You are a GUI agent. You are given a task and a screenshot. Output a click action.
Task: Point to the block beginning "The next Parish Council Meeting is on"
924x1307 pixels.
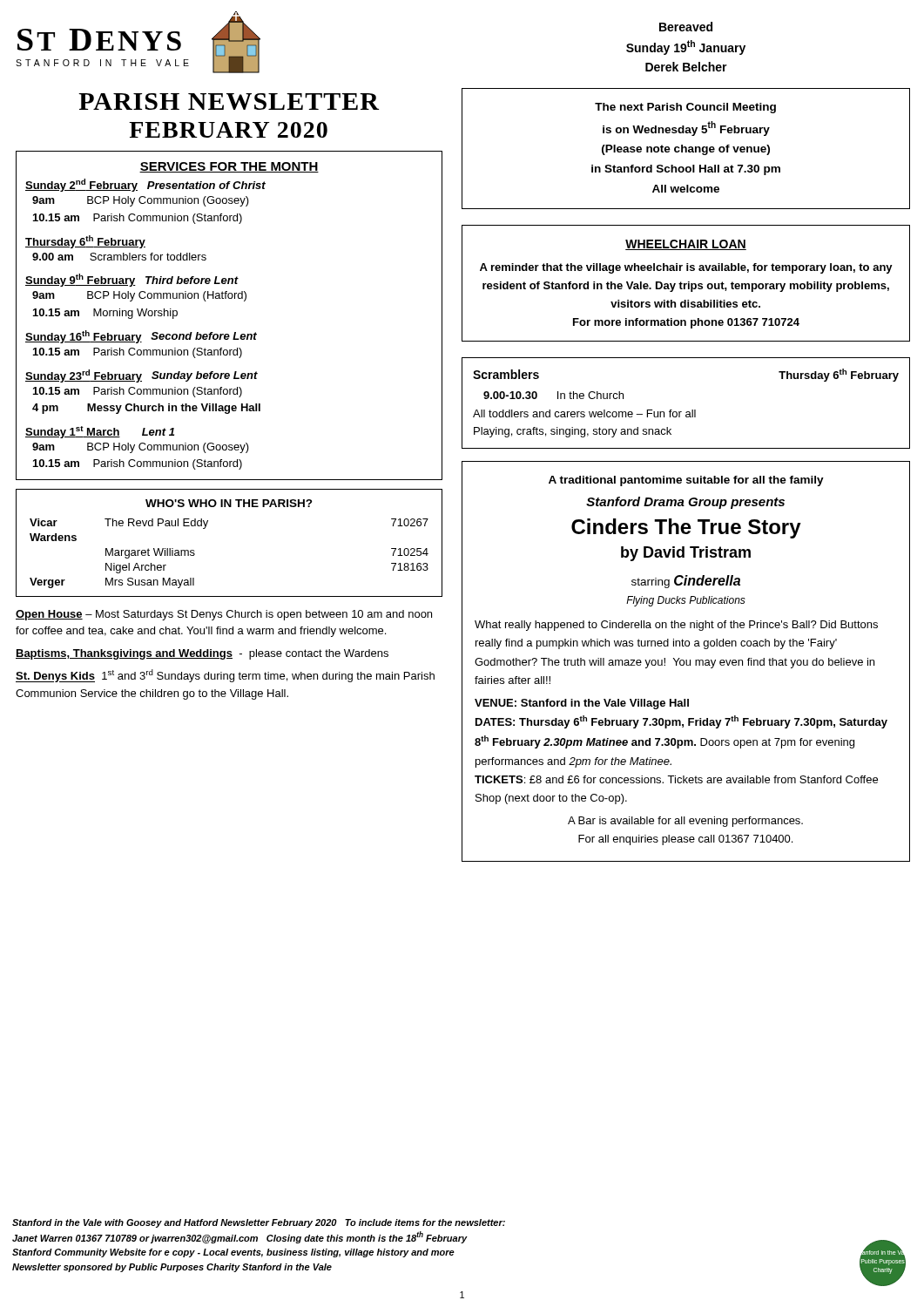(686, 148)
